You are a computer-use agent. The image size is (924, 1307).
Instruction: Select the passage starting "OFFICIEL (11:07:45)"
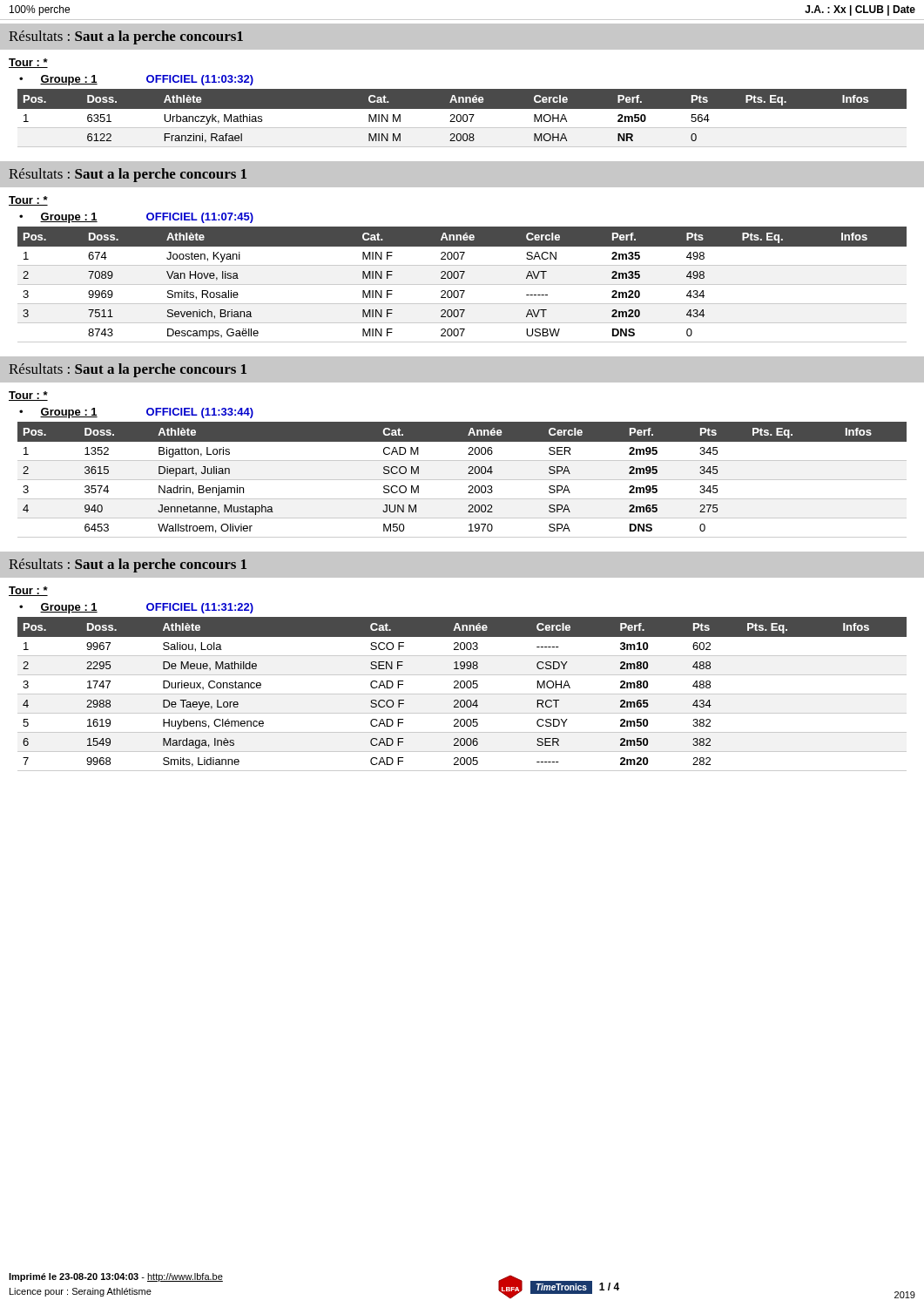[200, 217]
